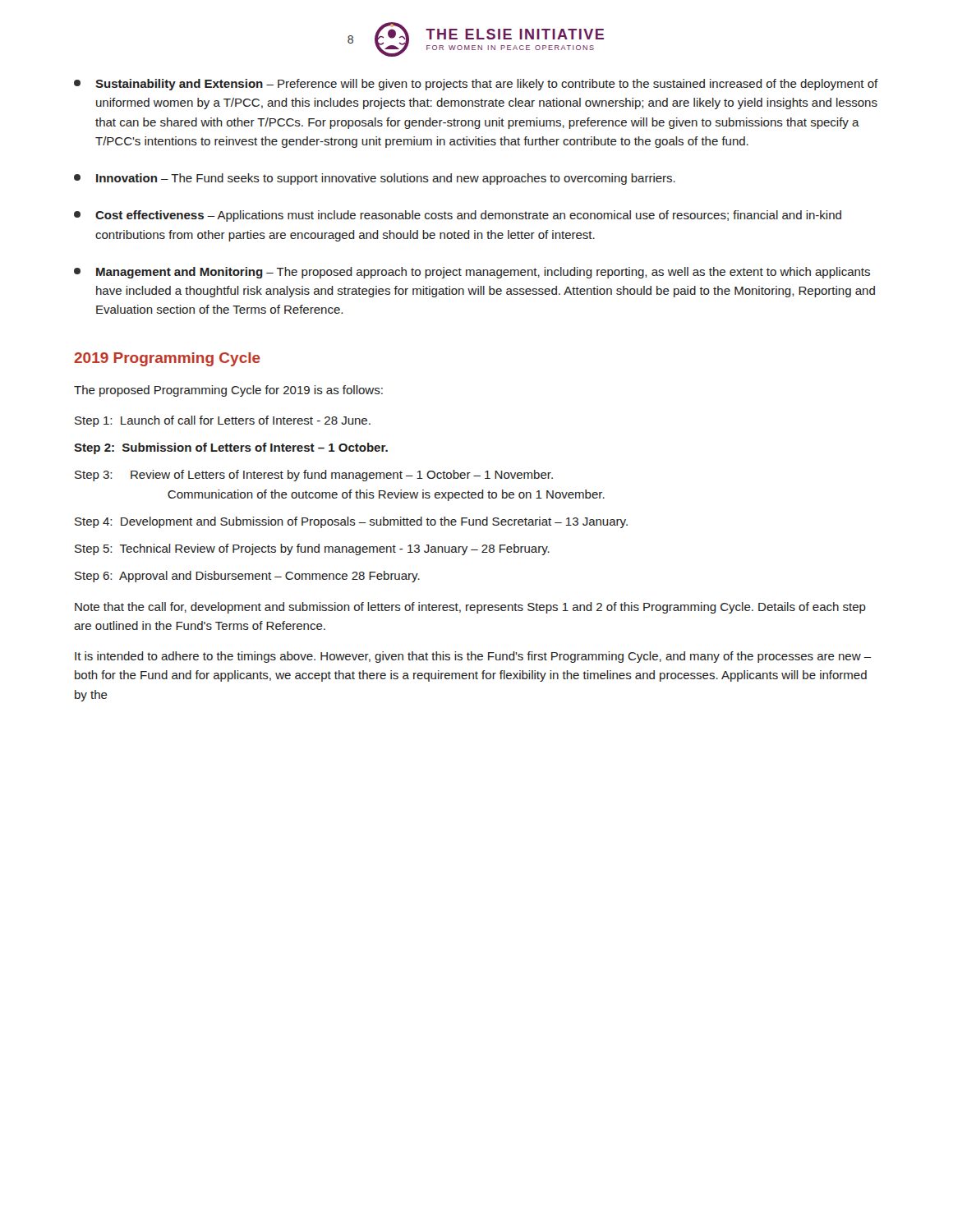Image resolution: width=953 pixels, height=1232 pixels.
Task: Find the list item that reads "Innovation – The Fund"
Action: 375,178
